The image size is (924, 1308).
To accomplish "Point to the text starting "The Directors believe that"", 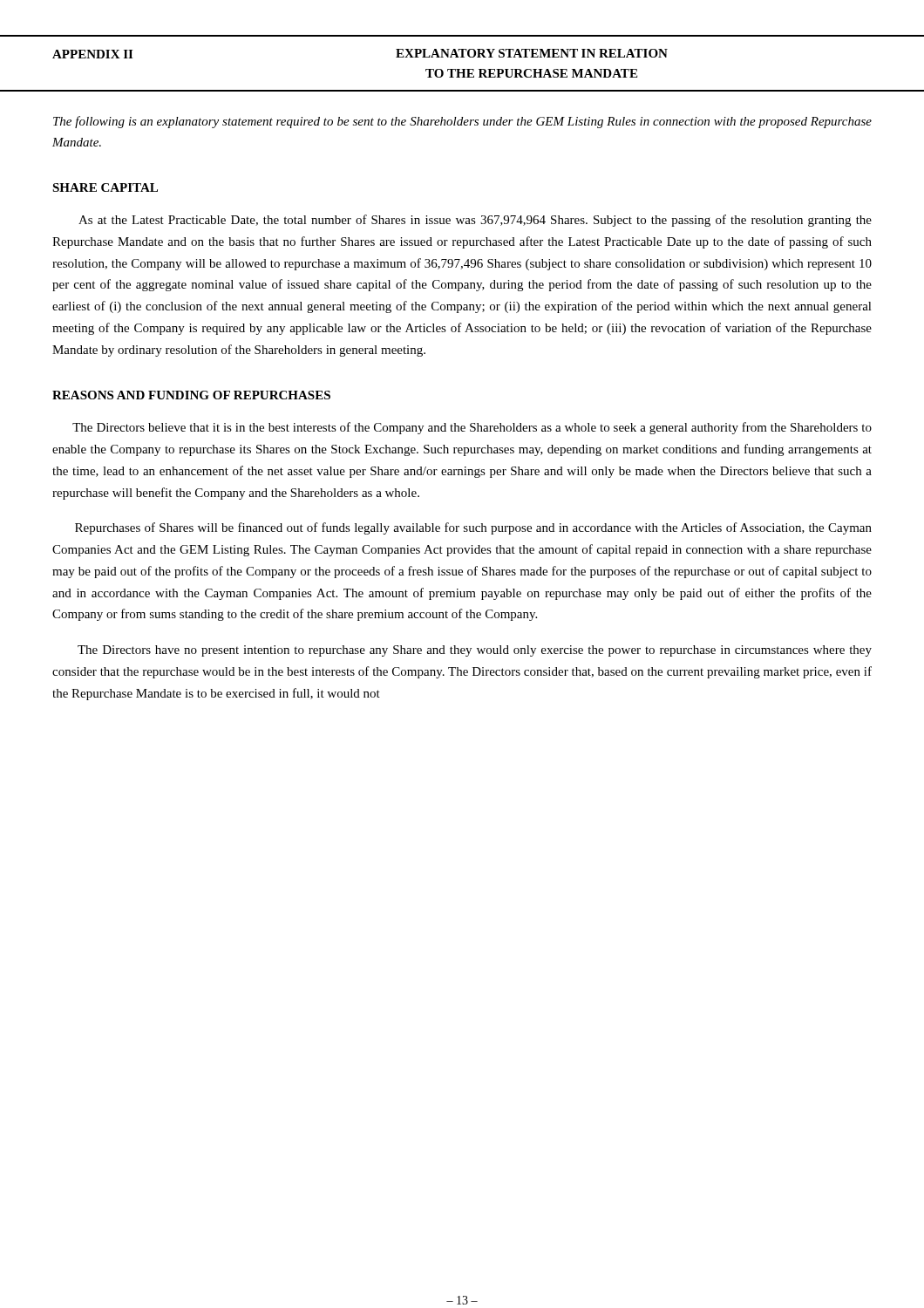I will coord(462,460).
